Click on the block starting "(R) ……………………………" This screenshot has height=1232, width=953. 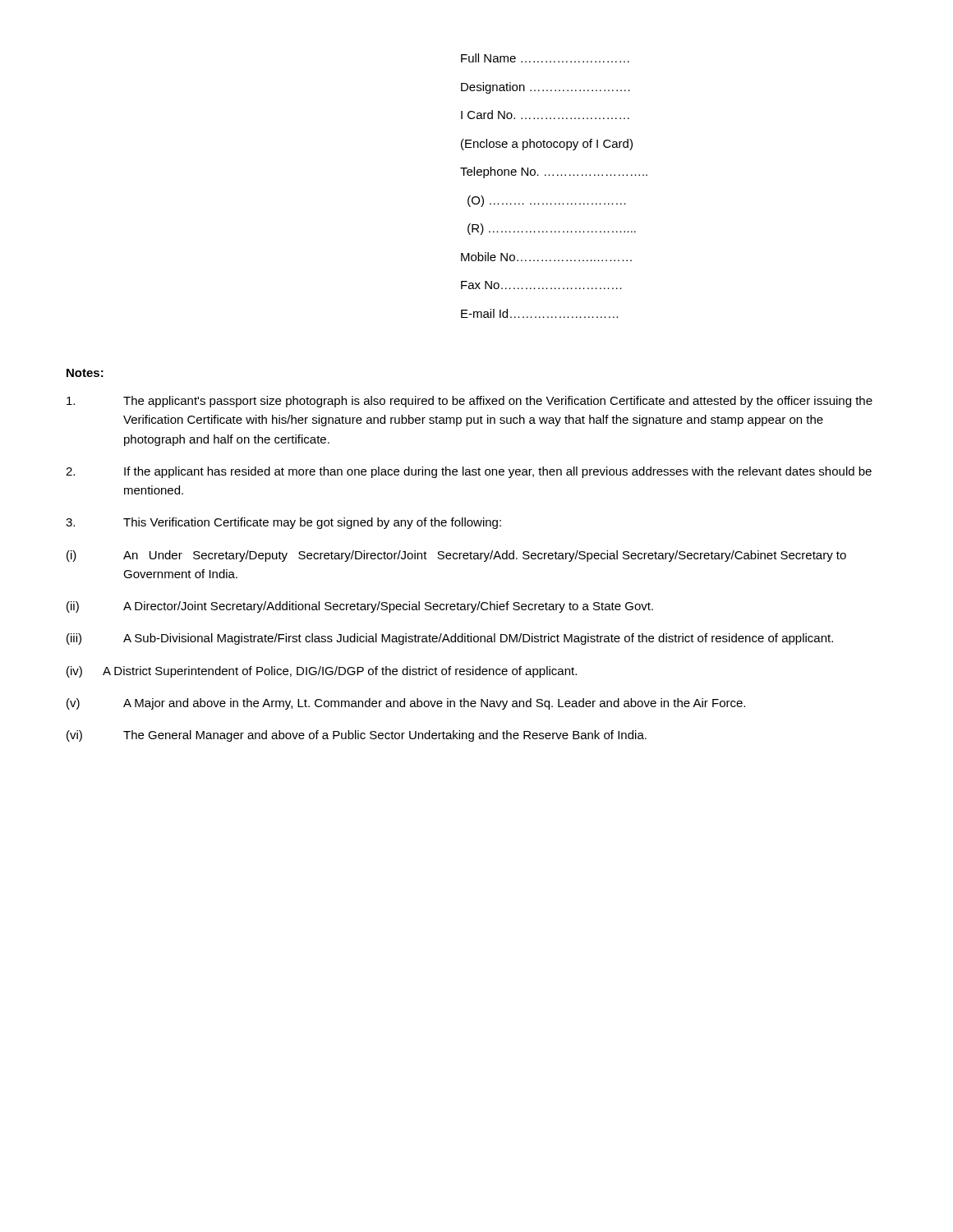click(552, 229)
